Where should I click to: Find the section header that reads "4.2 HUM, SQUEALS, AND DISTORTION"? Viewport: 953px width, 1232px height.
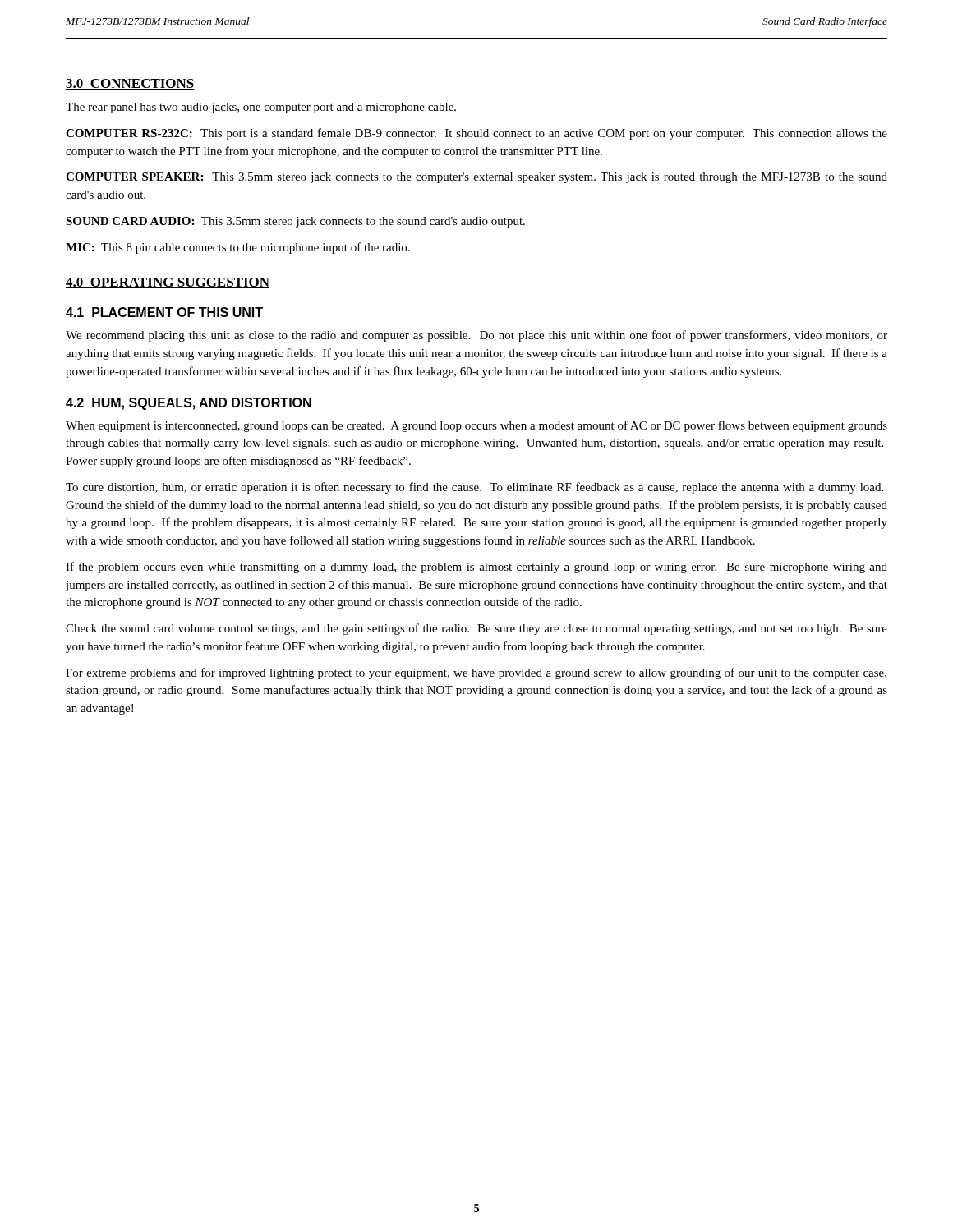pos(189,404)
